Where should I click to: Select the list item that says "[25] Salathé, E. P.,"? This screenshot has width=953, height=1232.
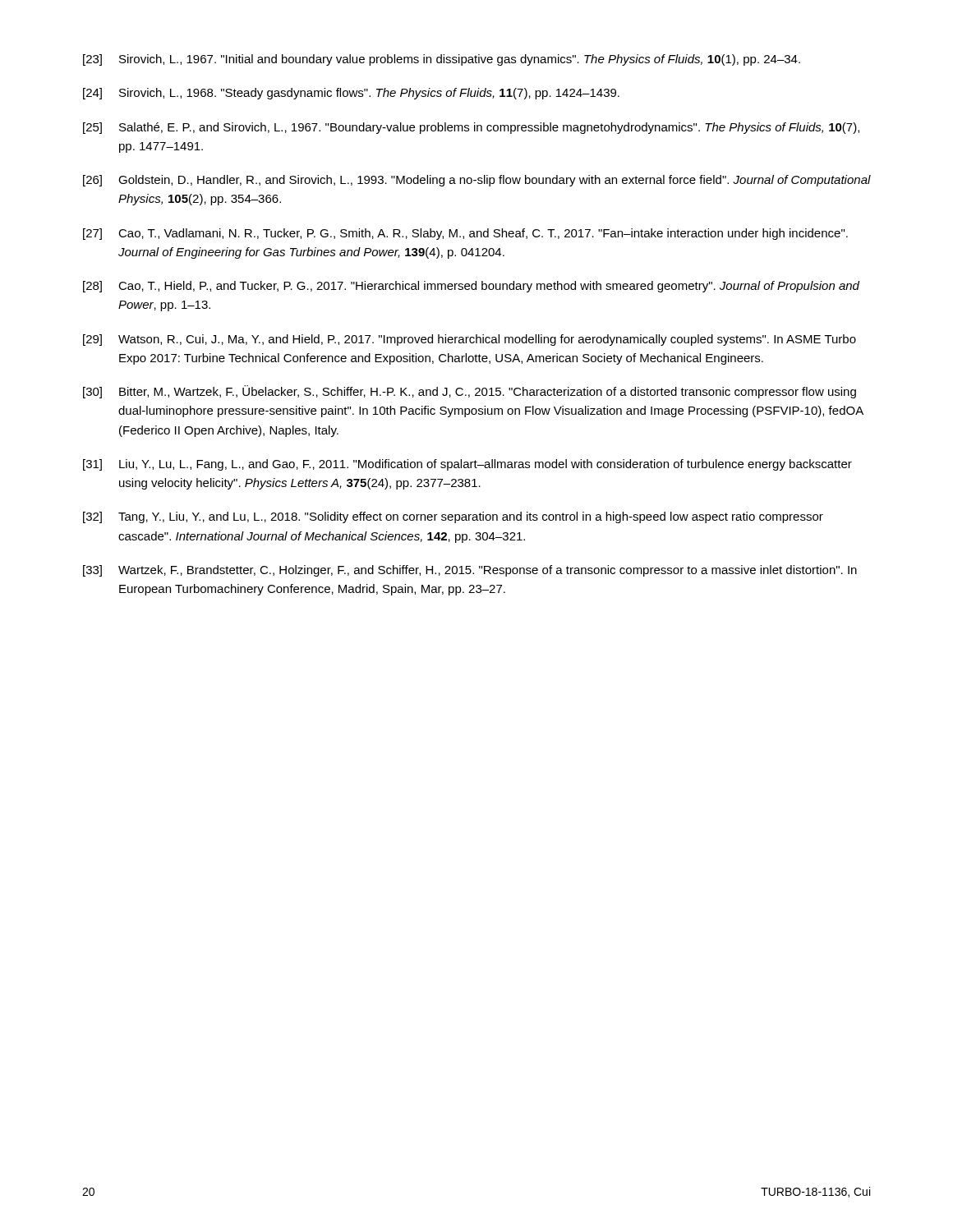click(476, 136)
